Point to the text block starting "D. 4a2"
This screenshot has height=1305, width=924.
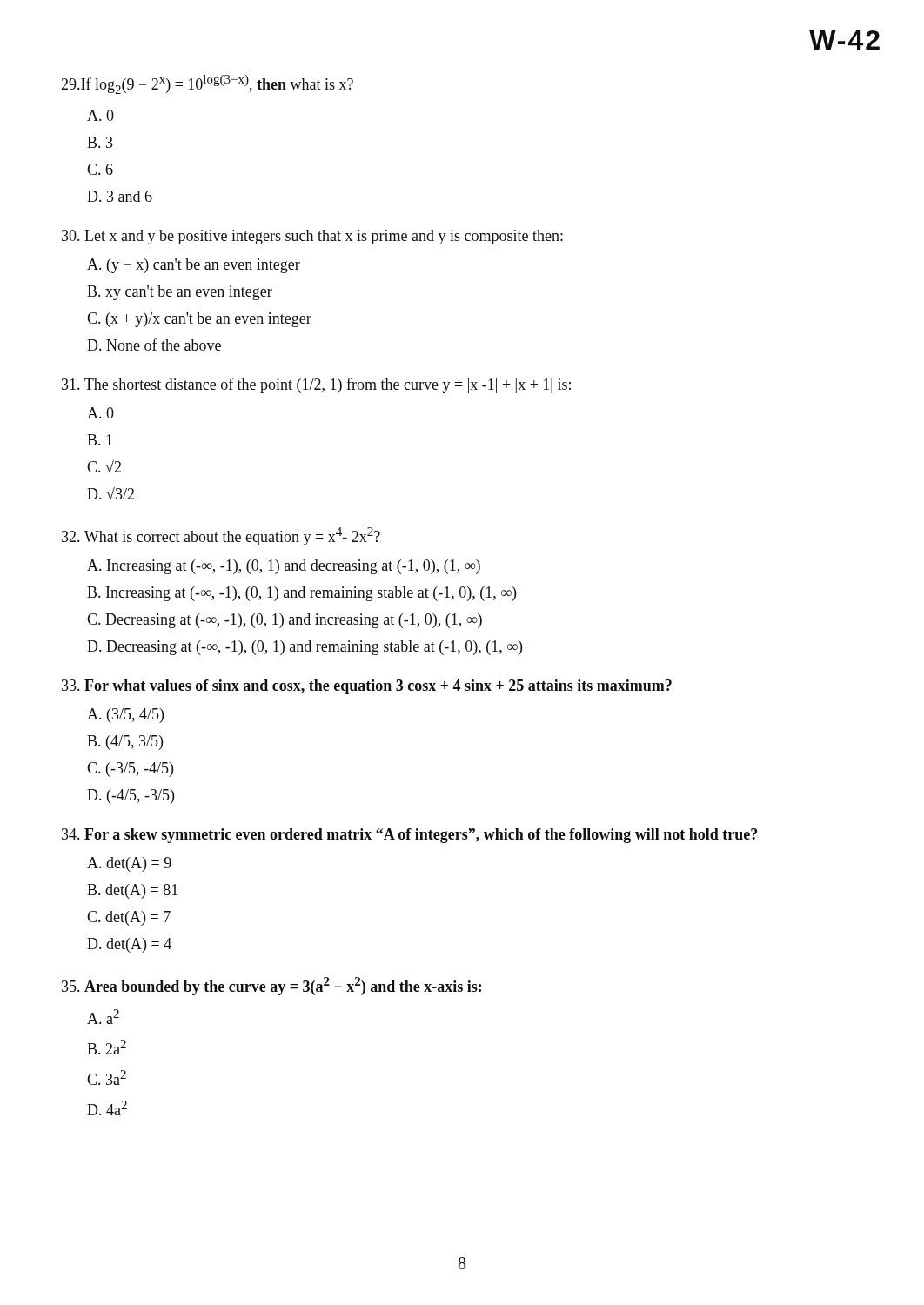coord(107,1108)
